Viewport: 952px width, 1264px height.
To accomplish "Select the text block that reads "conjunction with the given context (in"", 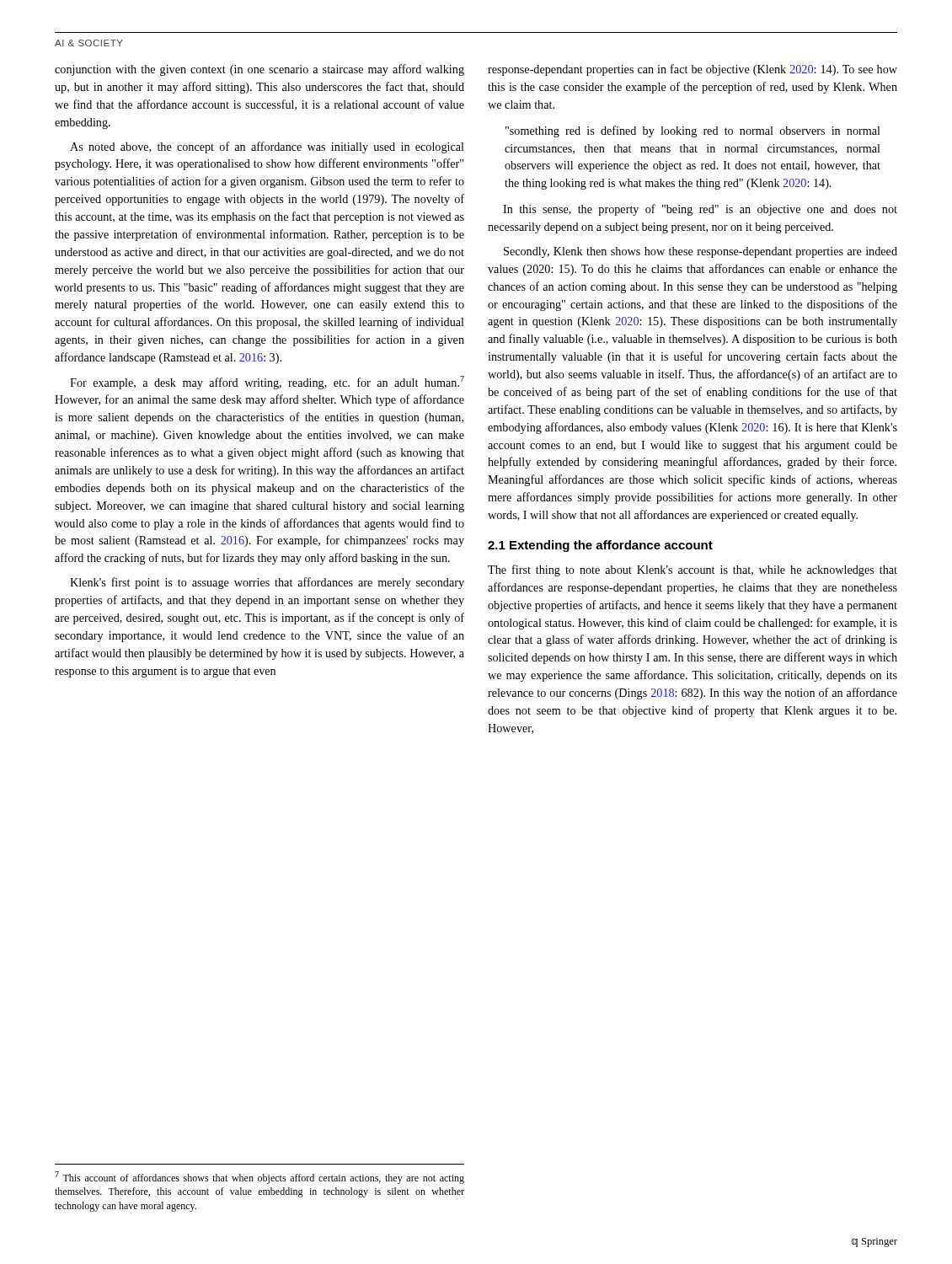I will click(x=259, y=370).
